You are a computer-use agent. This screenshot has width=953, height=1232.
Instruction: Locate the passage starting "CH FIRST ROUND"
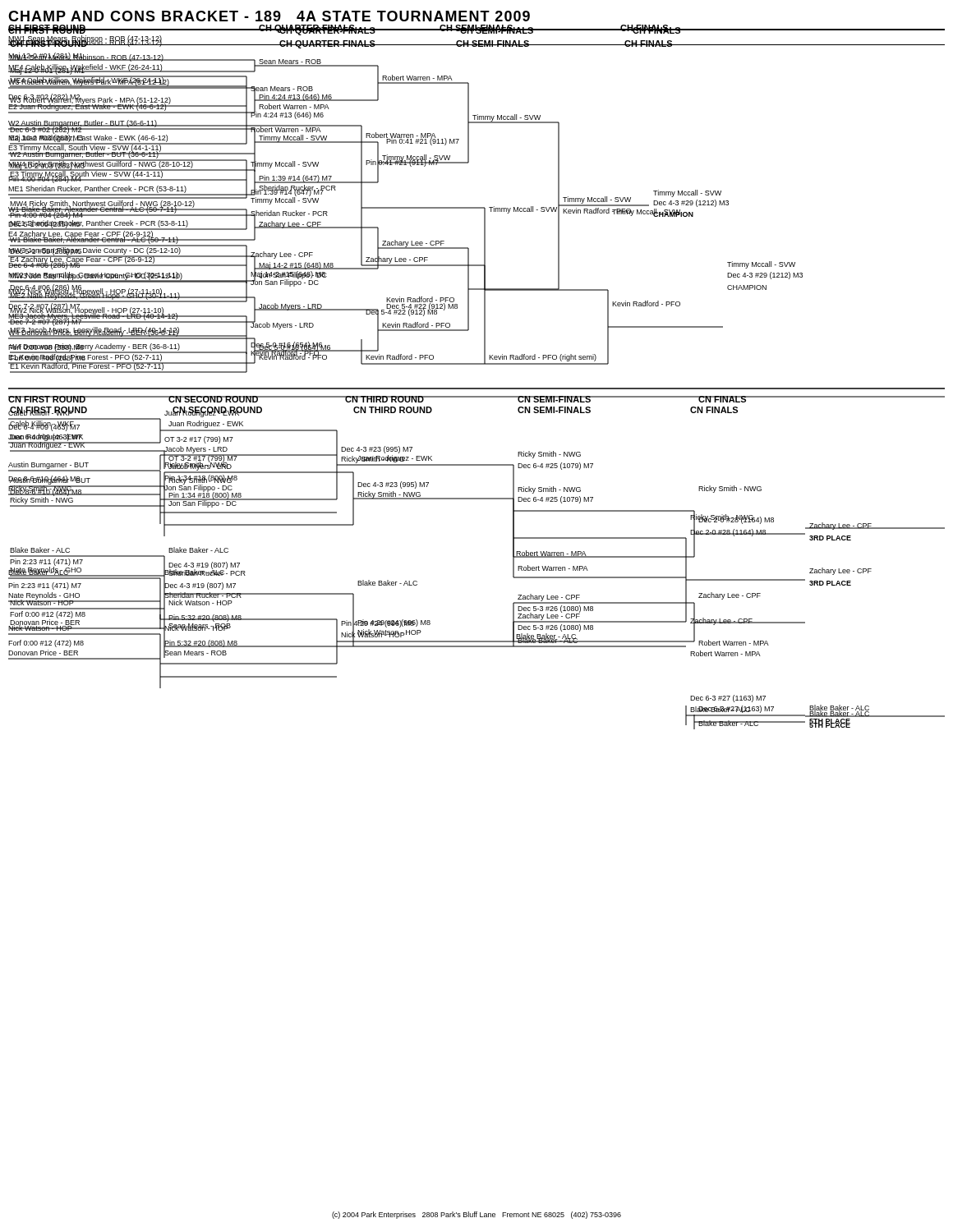(x=47, y=28)
